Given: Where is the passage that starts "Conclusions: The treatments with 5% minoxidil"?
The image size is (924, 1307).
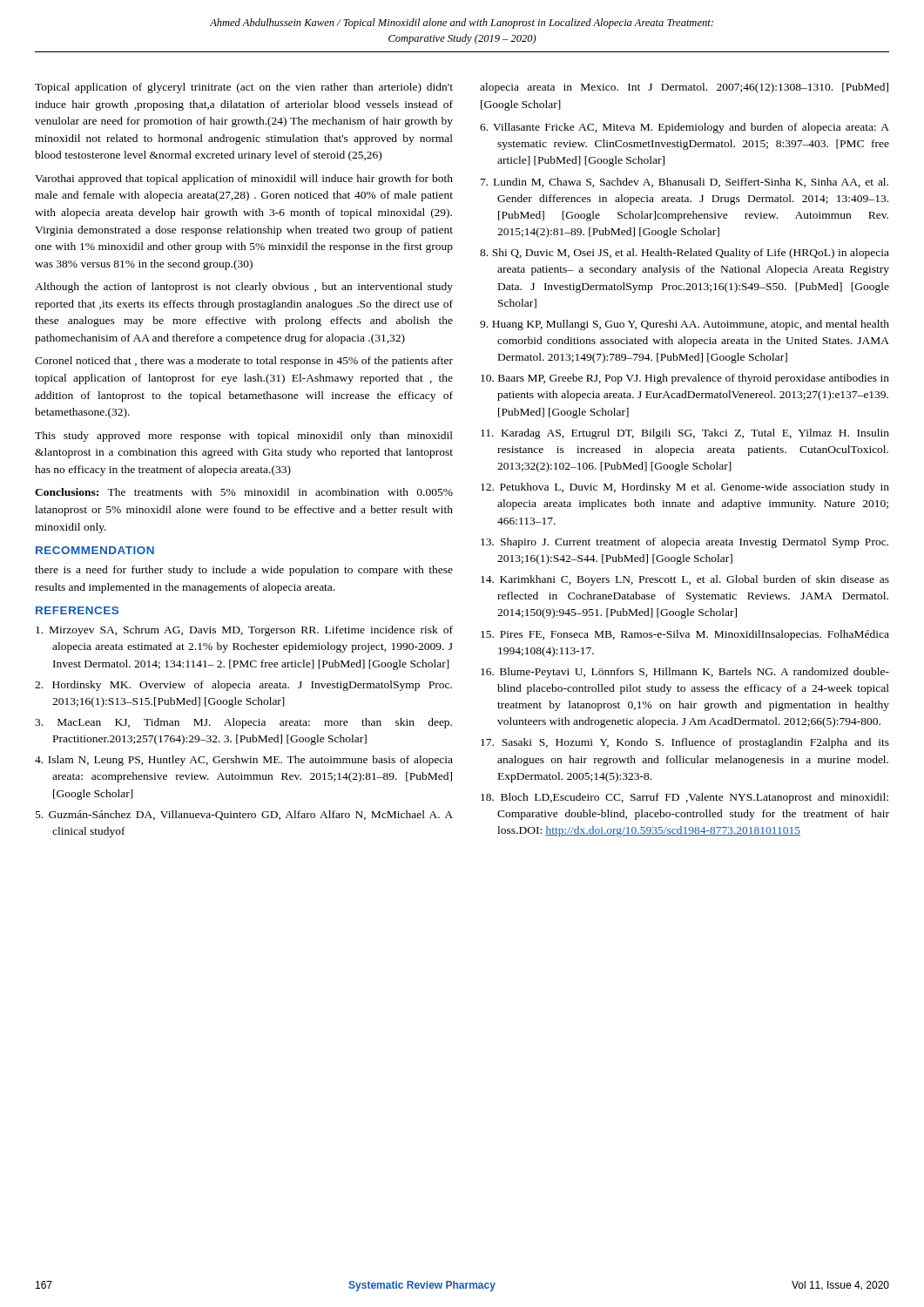Looking at the screenshot, I should tap(244, 509).
